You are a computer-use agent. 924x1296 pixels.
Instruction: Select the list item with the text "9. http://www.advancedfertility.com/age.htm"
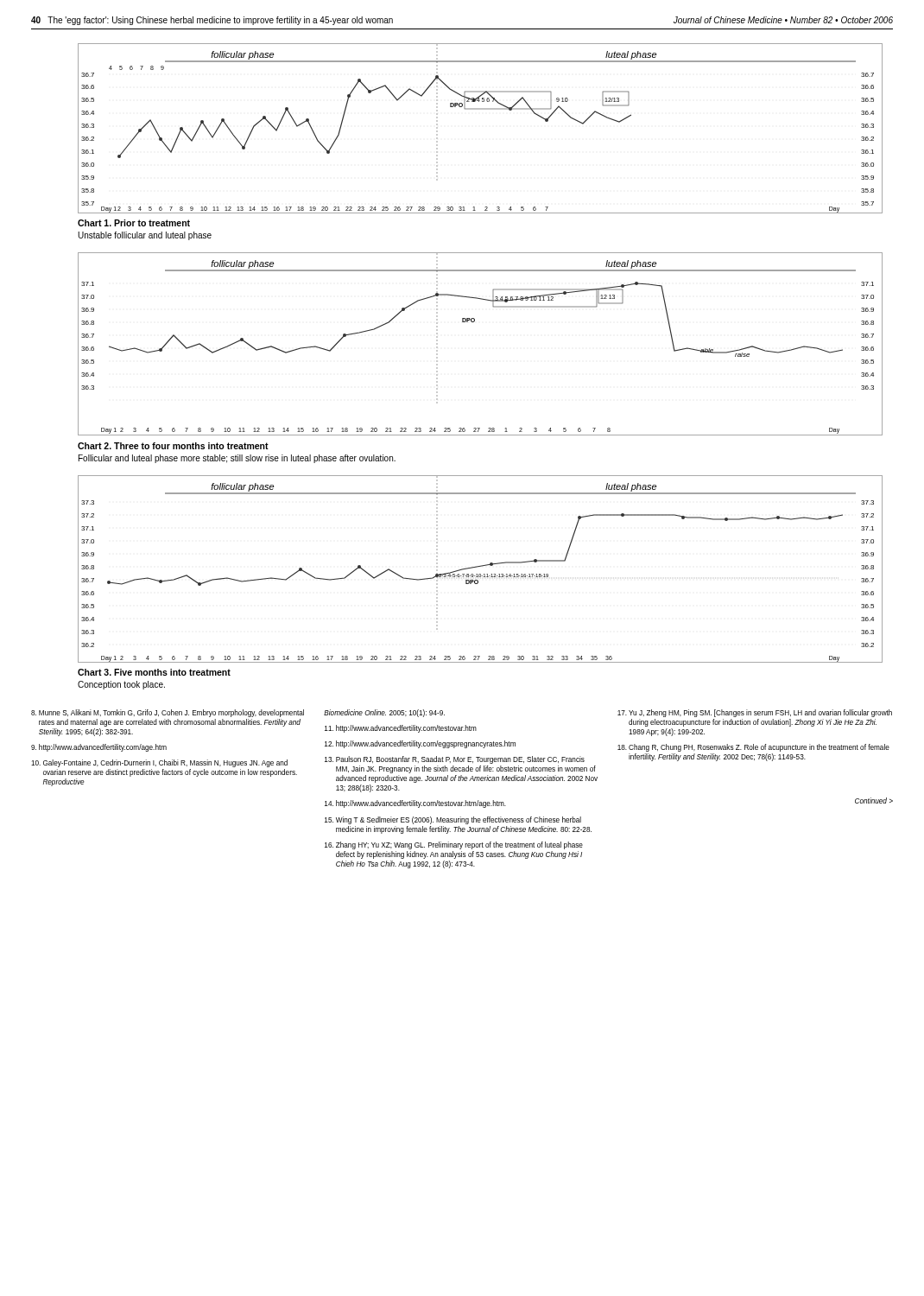[99, 748]
